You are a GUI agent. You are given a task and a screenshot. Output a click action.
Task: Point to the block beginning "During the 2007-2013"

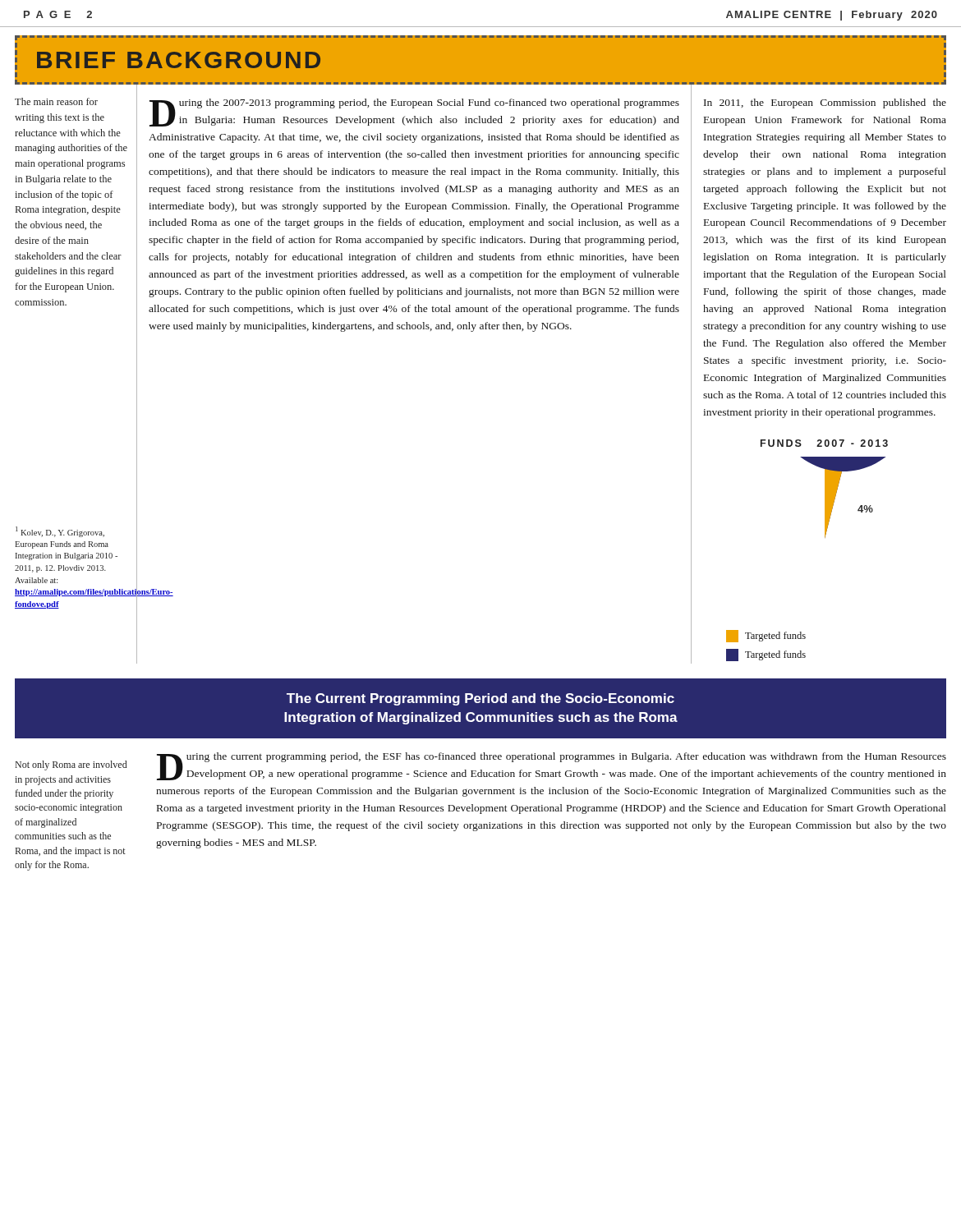pos(414,213)
